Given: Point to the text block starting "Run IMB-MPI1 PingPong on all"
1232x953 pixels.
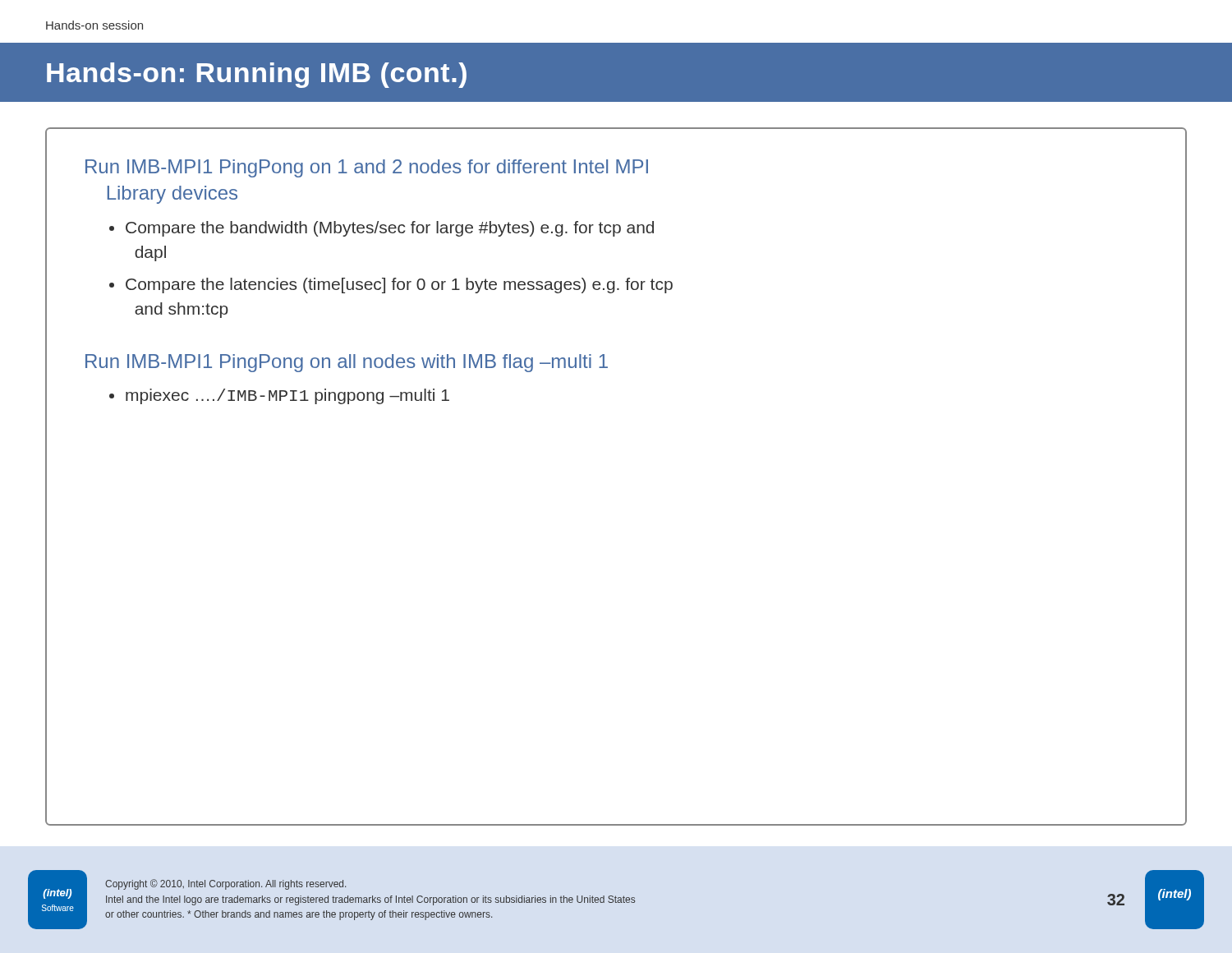Looking at the screenshot, I should [x=346, y=361].
